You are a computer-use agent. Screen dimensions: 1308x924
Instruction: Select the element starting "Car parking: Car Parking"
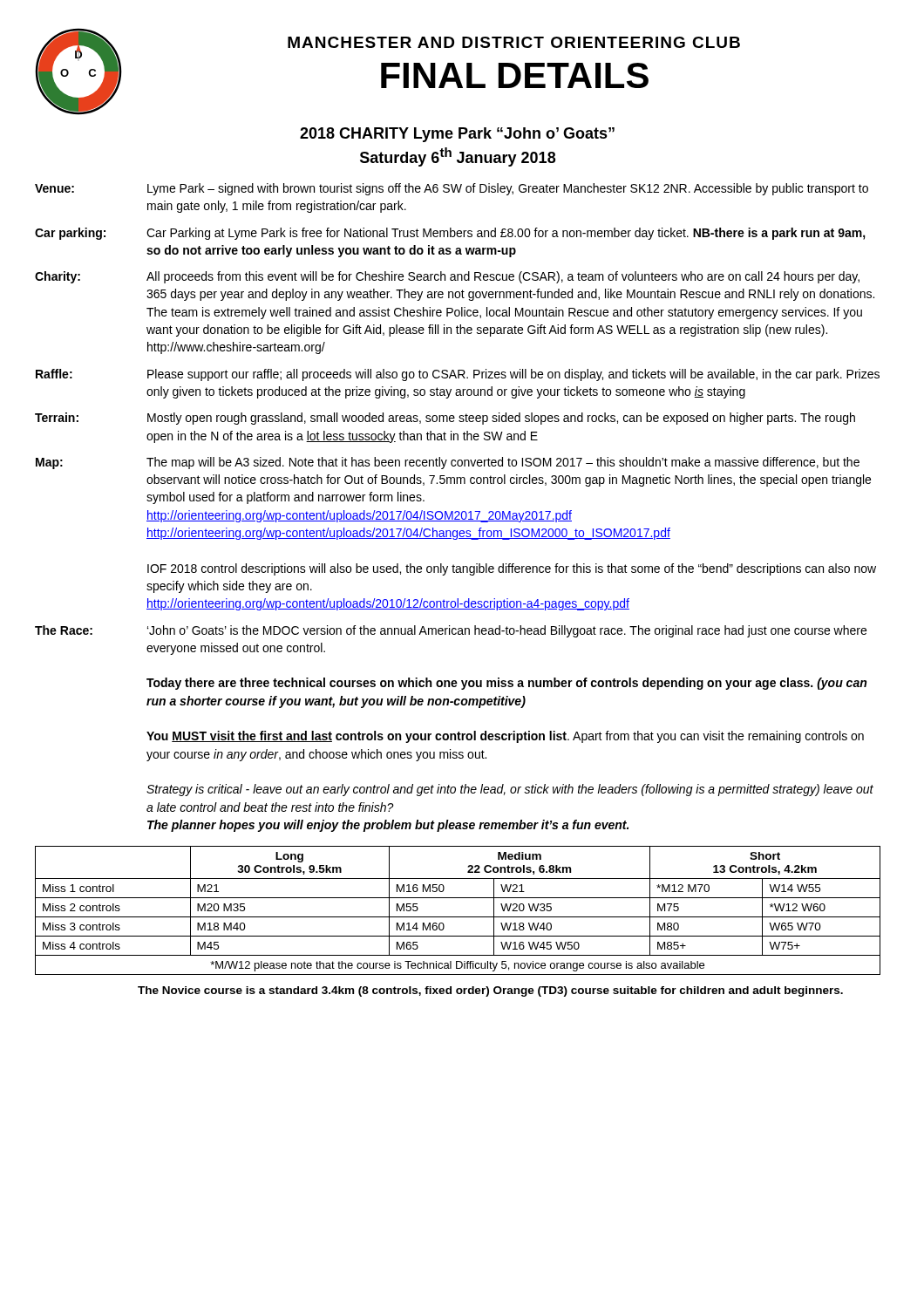tap(458, 241)
